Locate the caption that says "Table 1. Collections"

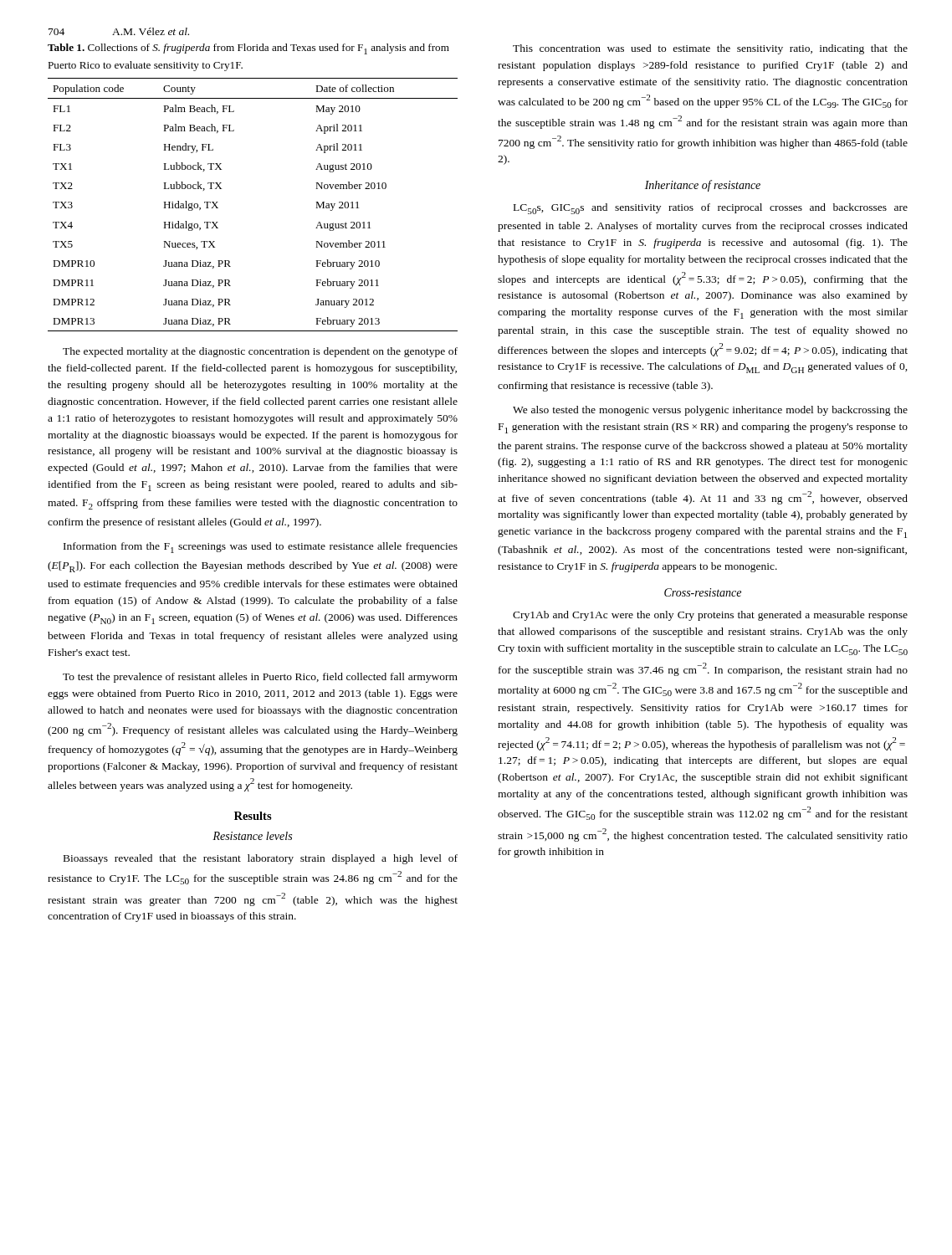pos(248,56)
